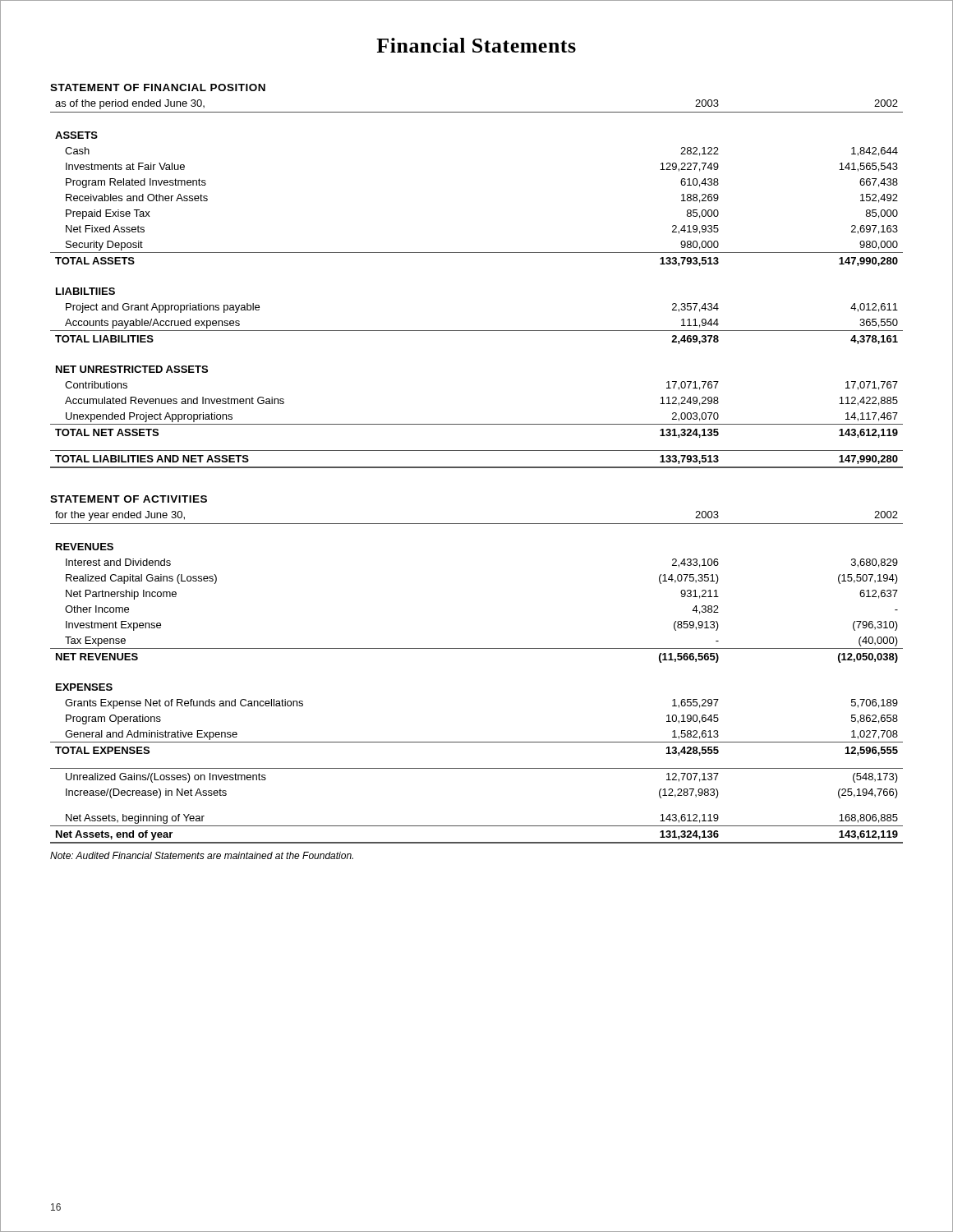This screenshot has height=1232, width=953.
Task: Locate the section header that says "STATEMENT OF ACTIVITIES"
Action: [129, 499]
